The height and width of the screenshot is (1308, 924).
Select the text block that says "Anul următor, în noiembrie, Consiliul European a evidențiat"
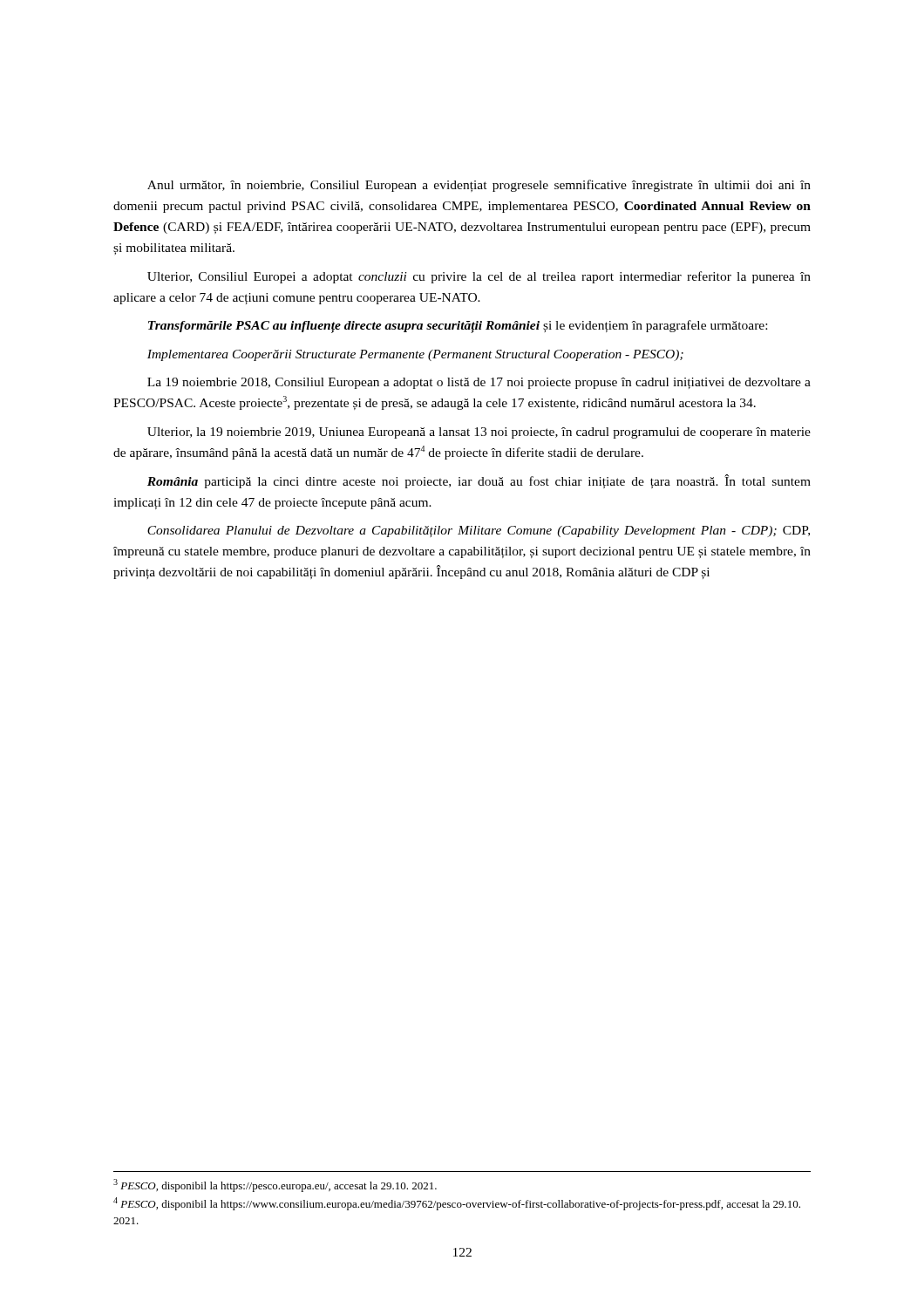pos(462,216)
